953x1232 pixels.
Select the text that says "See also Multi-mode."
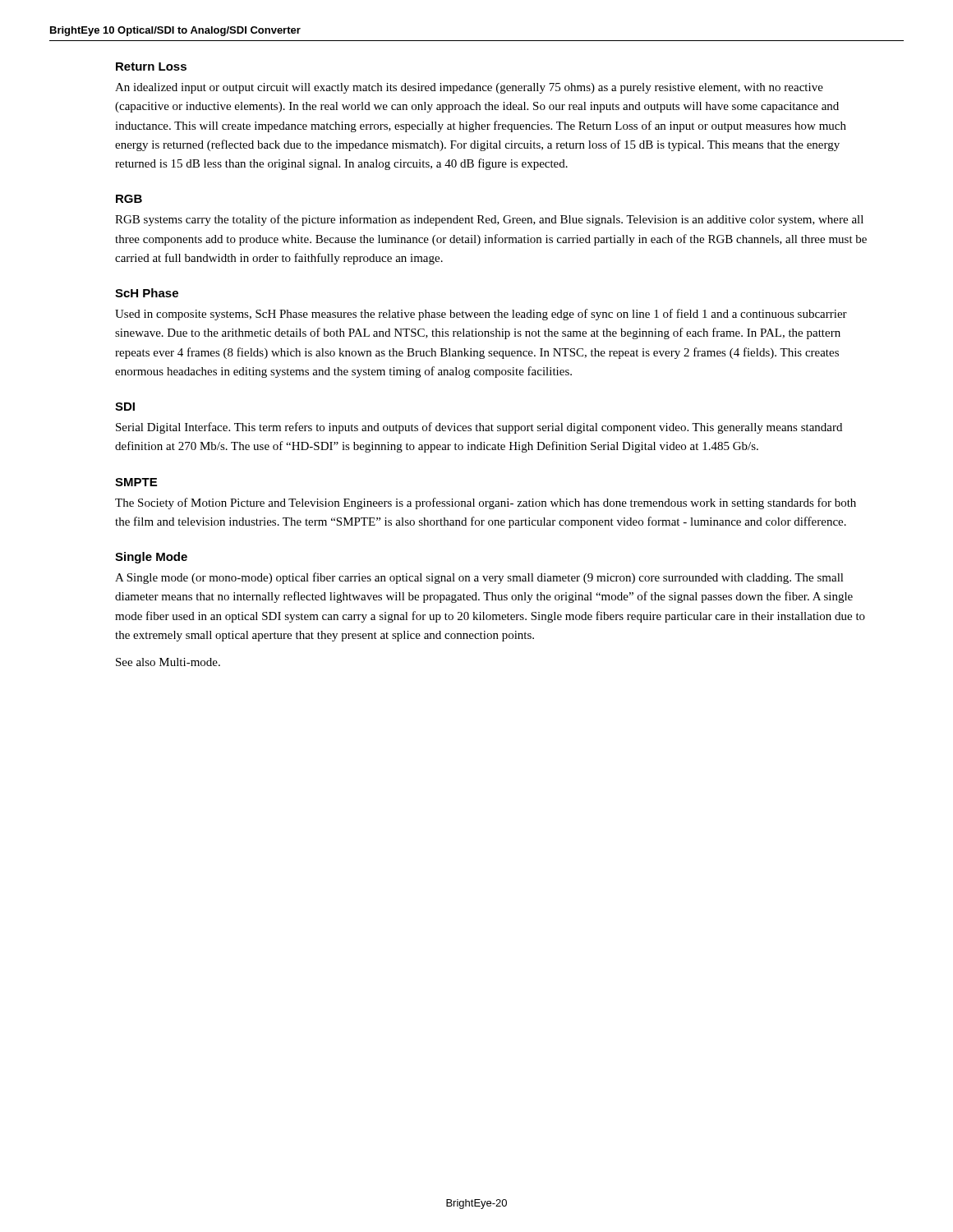coord(168,662)
